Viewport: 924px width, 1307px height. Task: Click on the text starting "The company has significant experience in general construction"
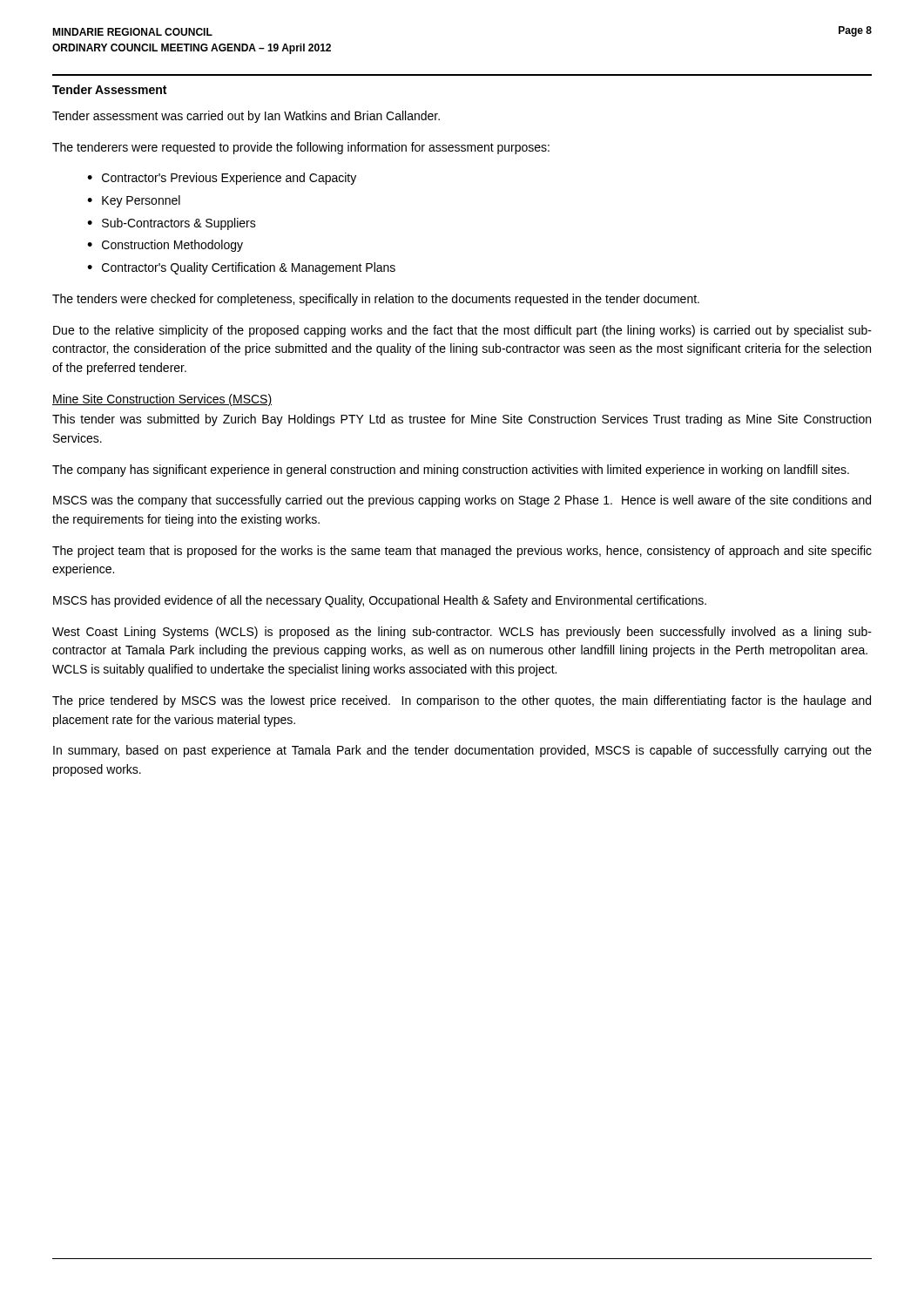tap(451, 469)
